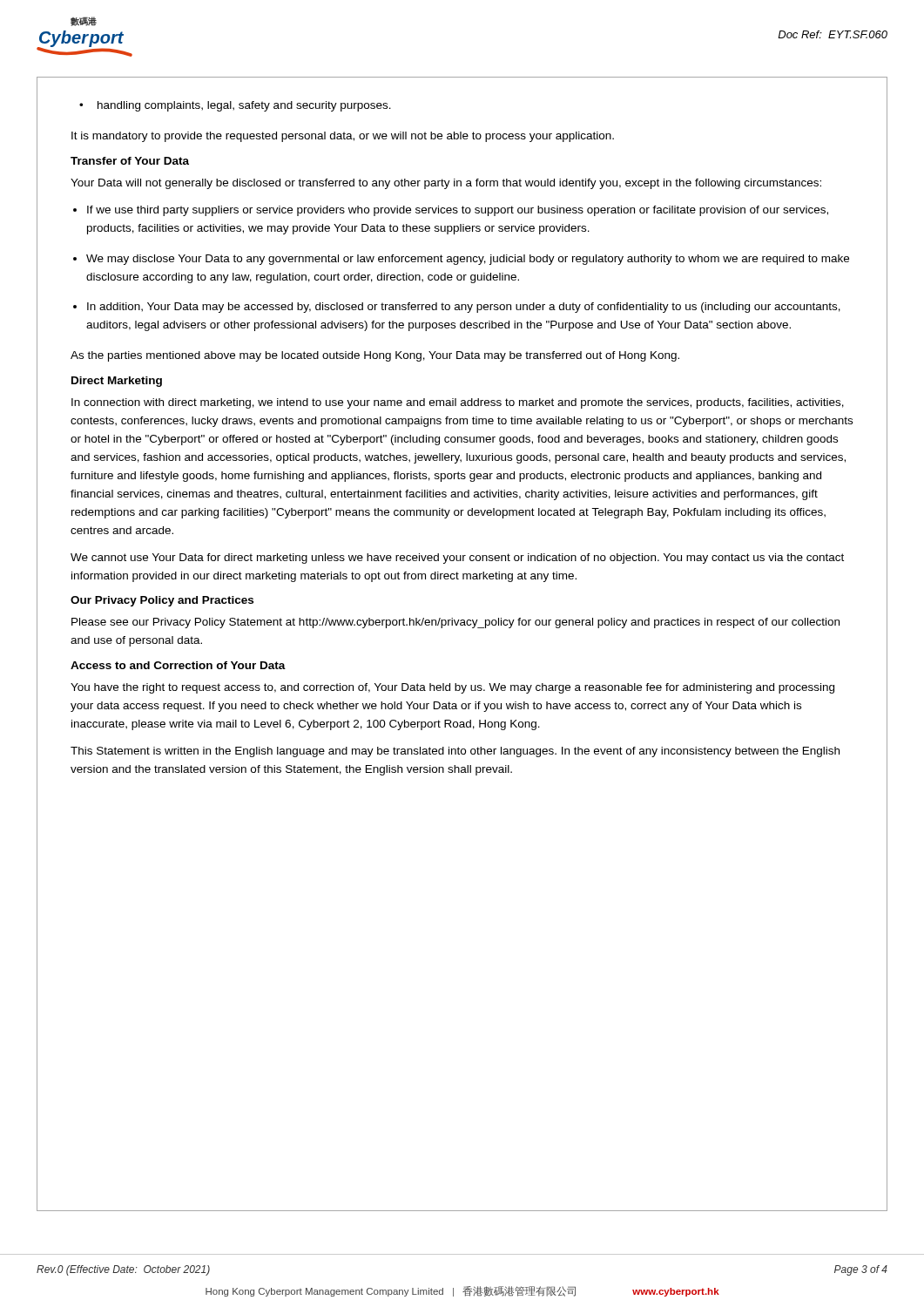
Task: Click on the section header that says "Direct Marketing"
Action: pos(117,380)
